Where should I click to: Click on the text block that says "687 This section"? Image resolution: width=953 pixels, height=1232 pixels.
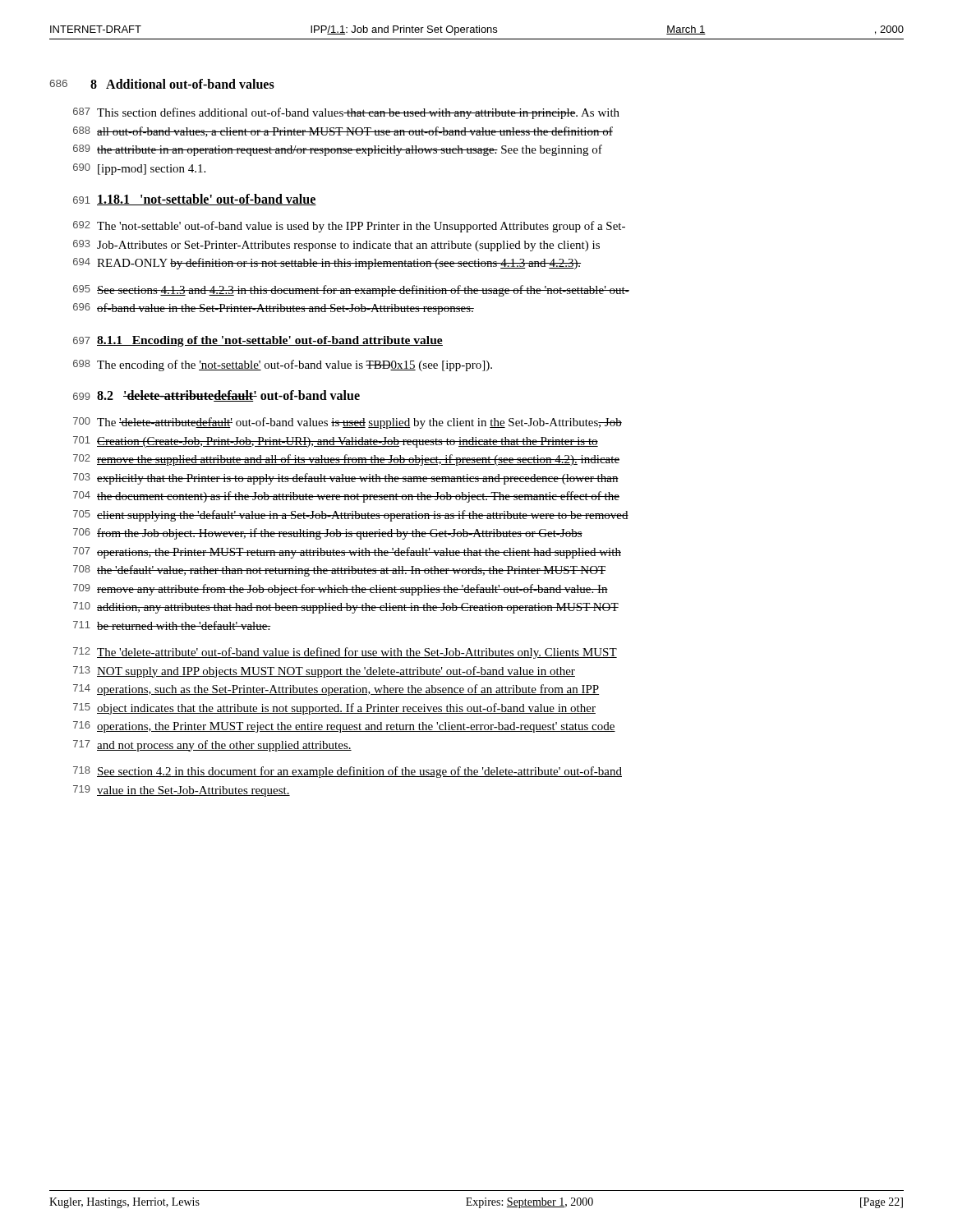pos(476,140)
